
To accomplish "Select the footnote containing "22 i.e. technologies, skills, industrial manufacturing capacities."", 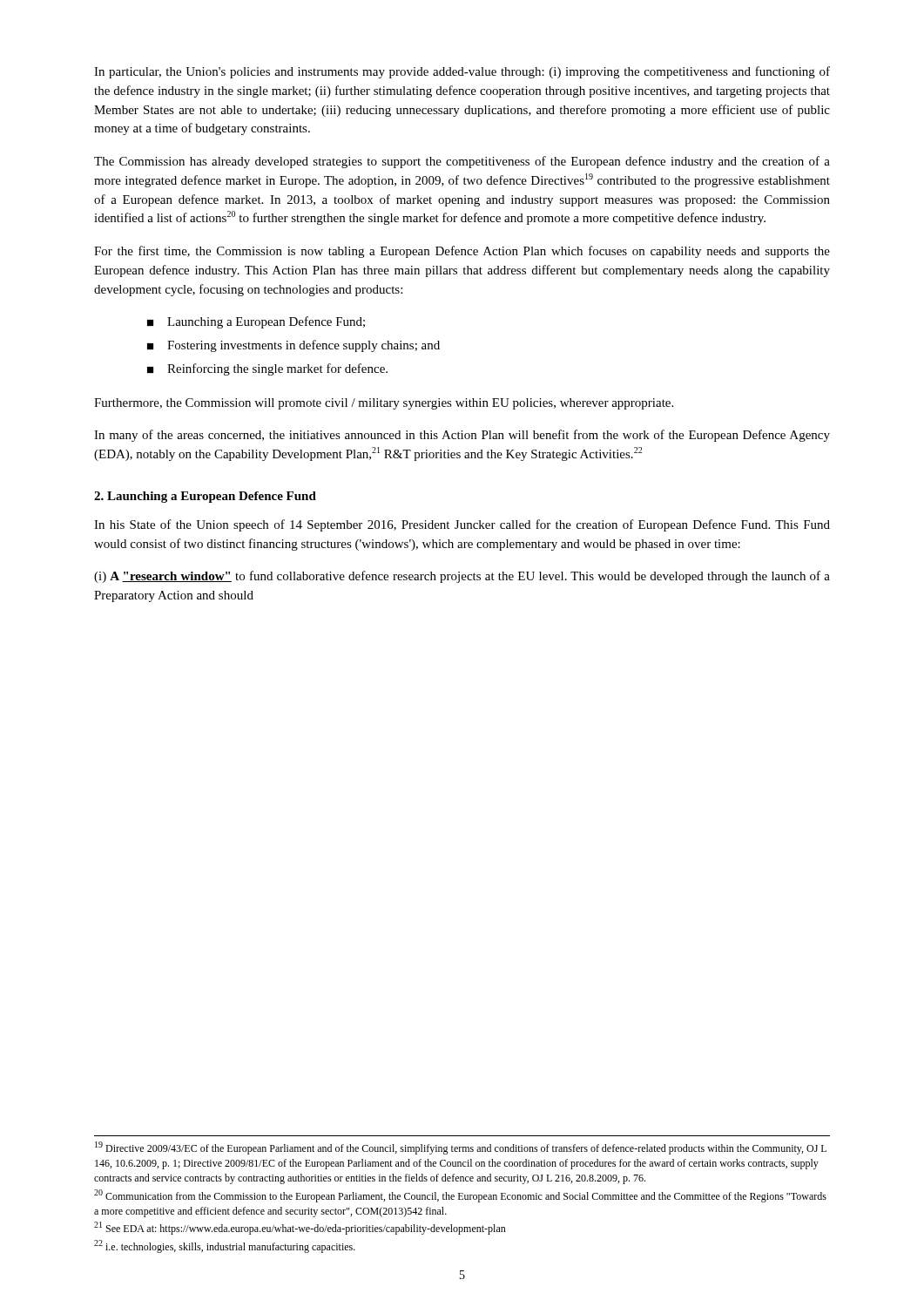I will click(225, 1247).
